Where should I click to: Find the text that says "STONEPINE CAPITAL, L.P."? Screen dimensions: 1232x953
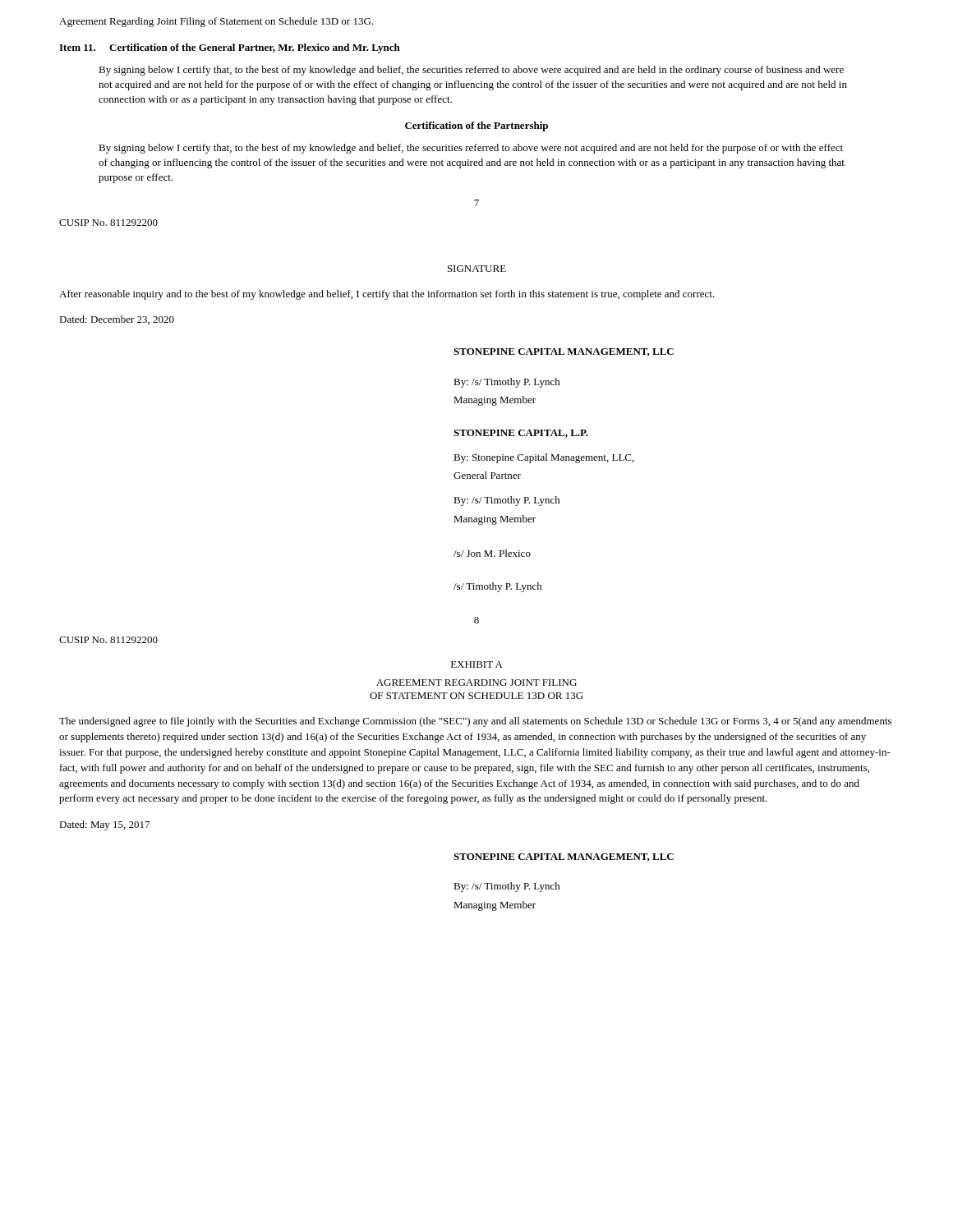[x=521, y=434]
